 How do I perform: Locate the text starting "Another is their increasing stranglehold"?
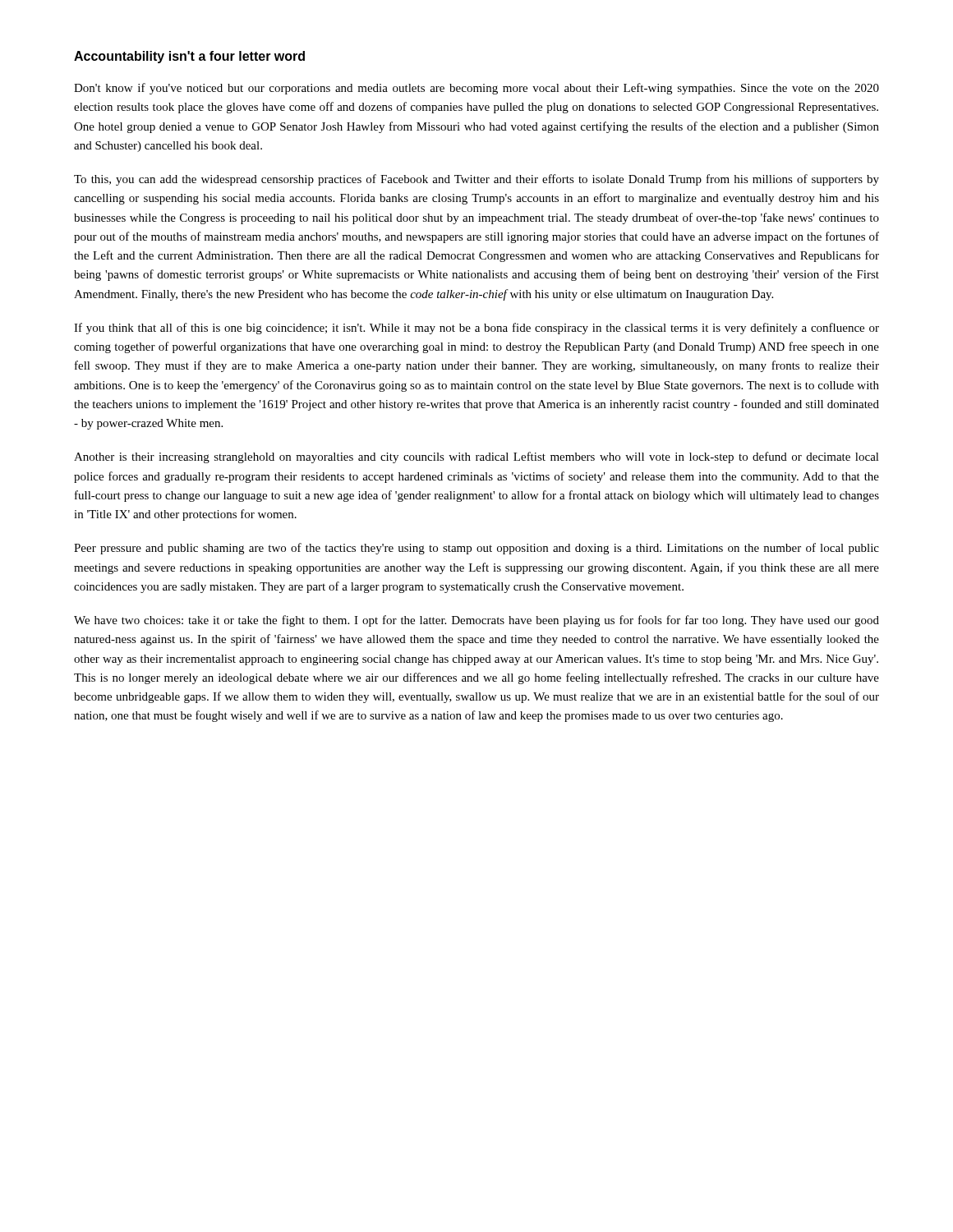point(476,486)
